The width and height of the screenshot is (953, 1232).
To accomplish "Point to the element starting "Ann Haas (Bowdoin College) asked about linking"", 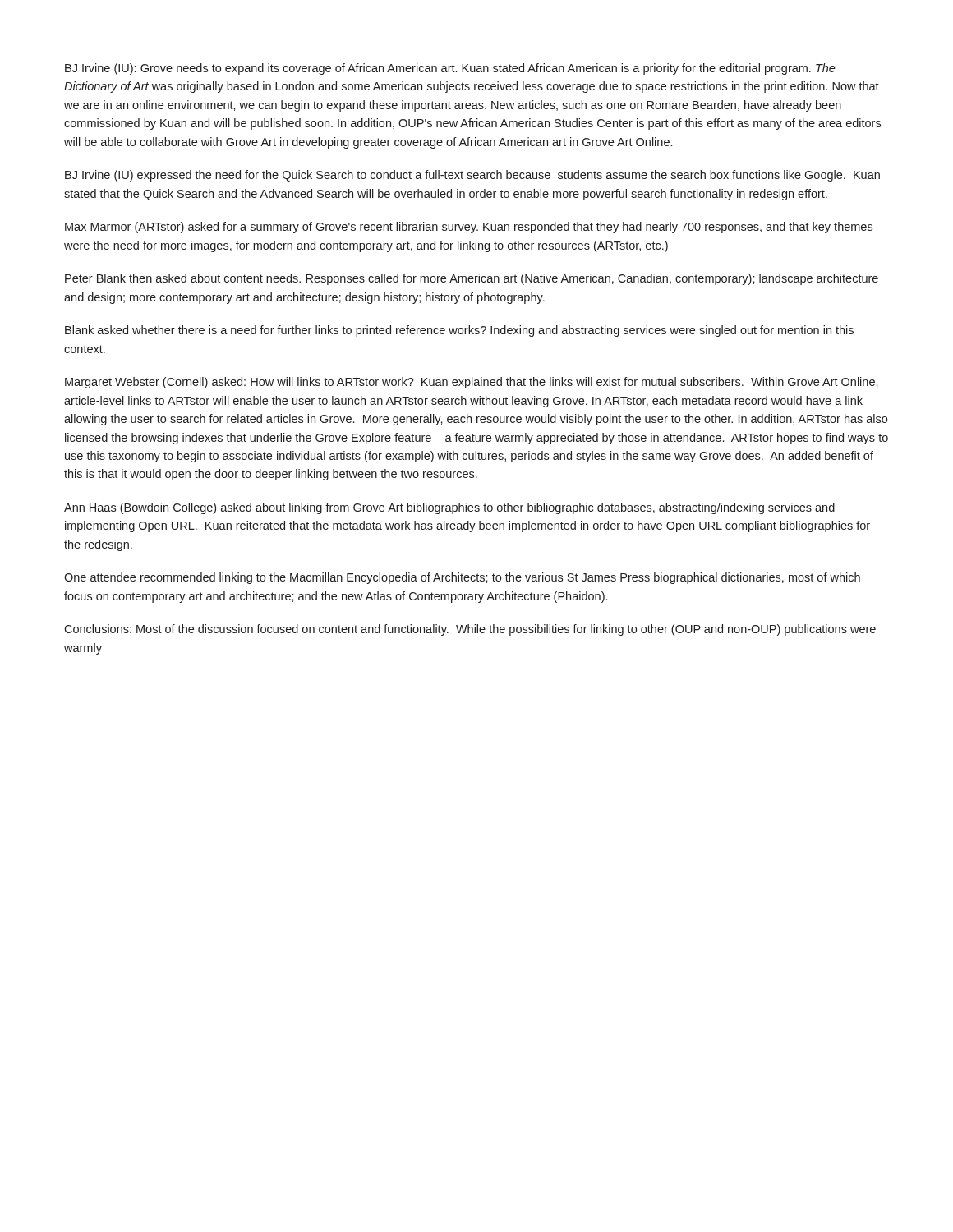I will [467, 526].
